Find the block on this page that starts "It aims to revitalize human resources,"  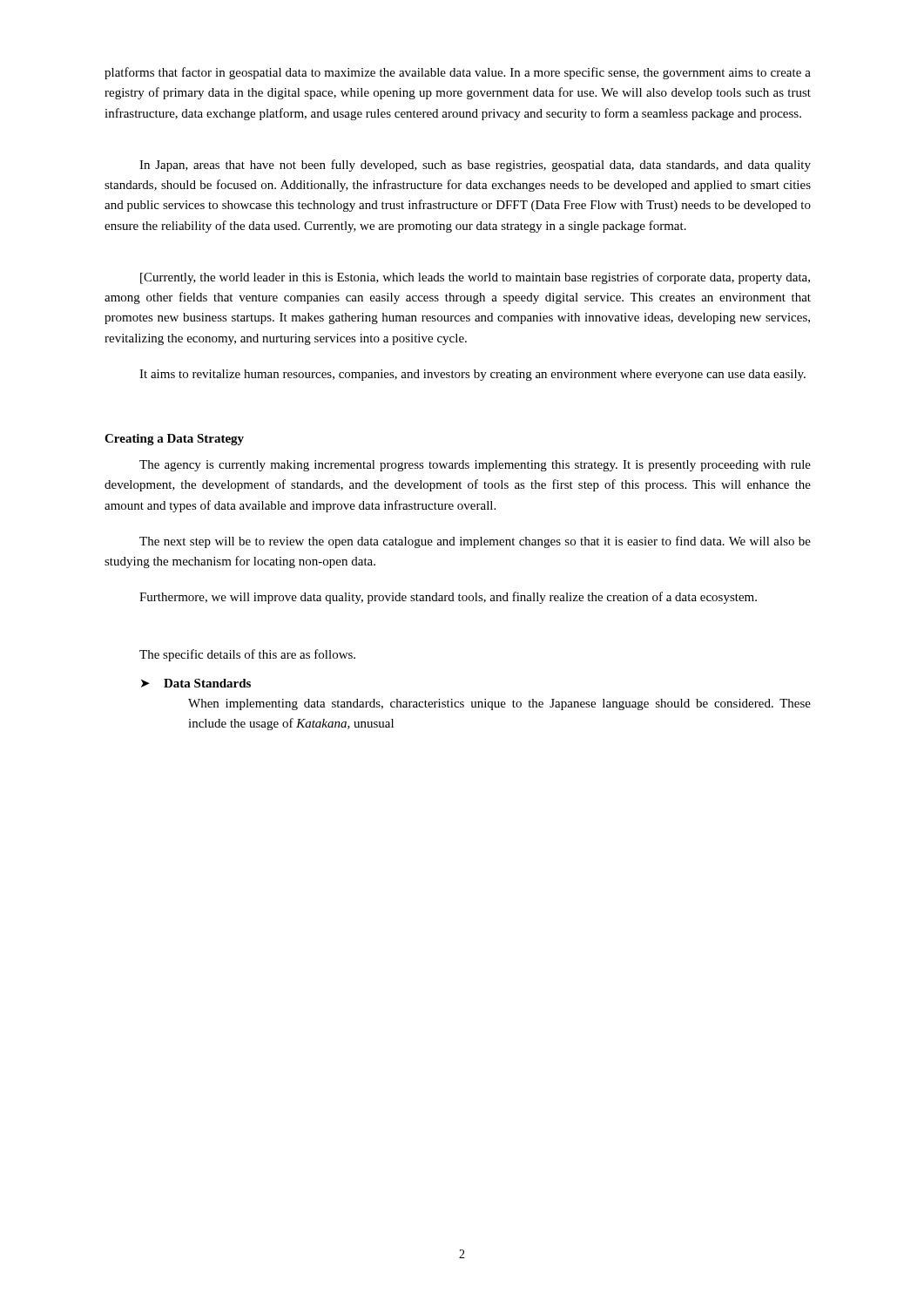pyautogui.click(x=473, y=374)
